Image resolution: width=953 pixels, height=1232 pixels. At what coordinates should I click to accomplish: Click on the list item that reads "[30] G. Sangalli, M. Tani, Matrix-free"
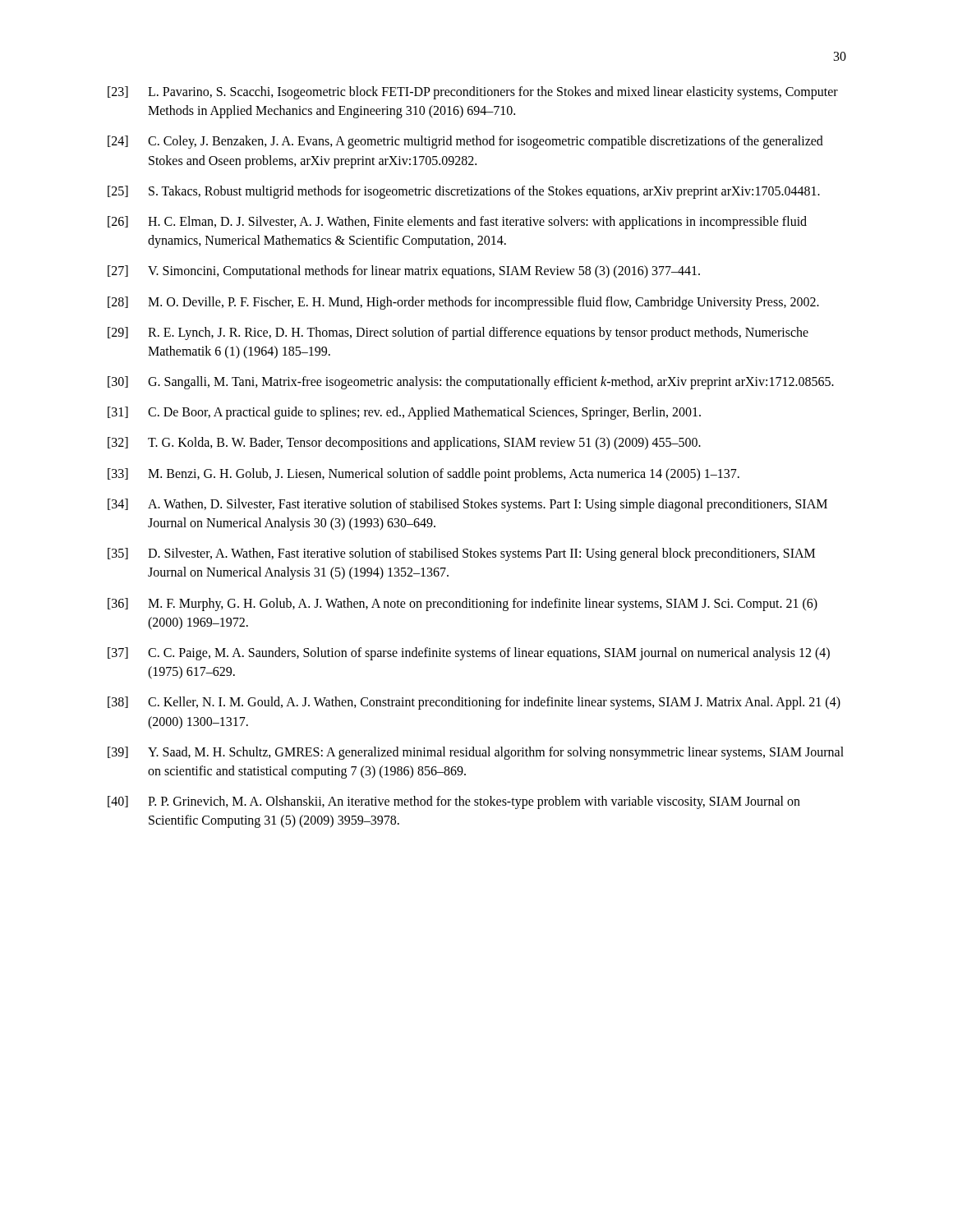(476, 382)
